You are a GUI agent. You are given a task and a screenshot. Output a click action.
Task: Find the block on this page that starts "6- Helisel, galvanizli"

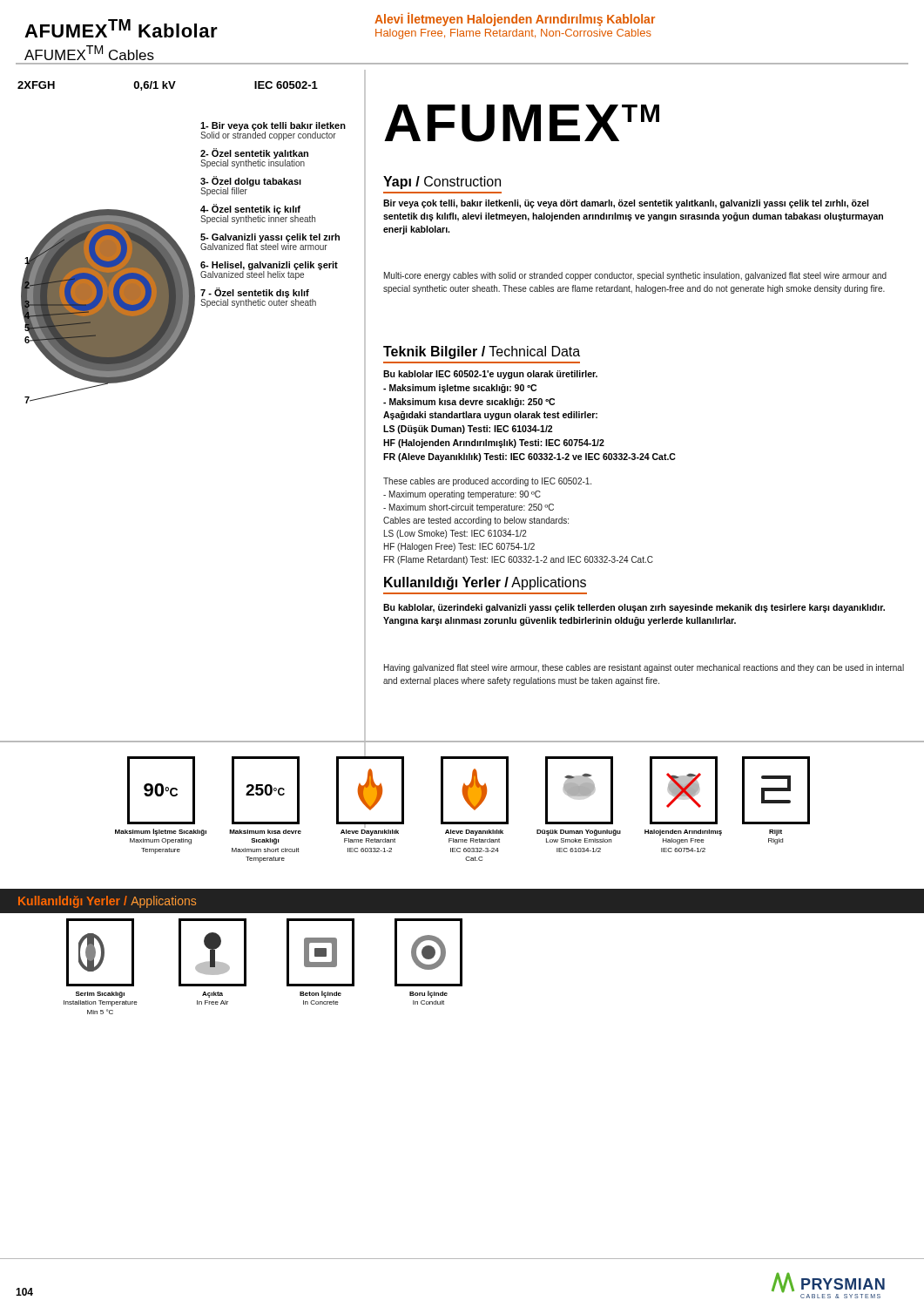285,270
